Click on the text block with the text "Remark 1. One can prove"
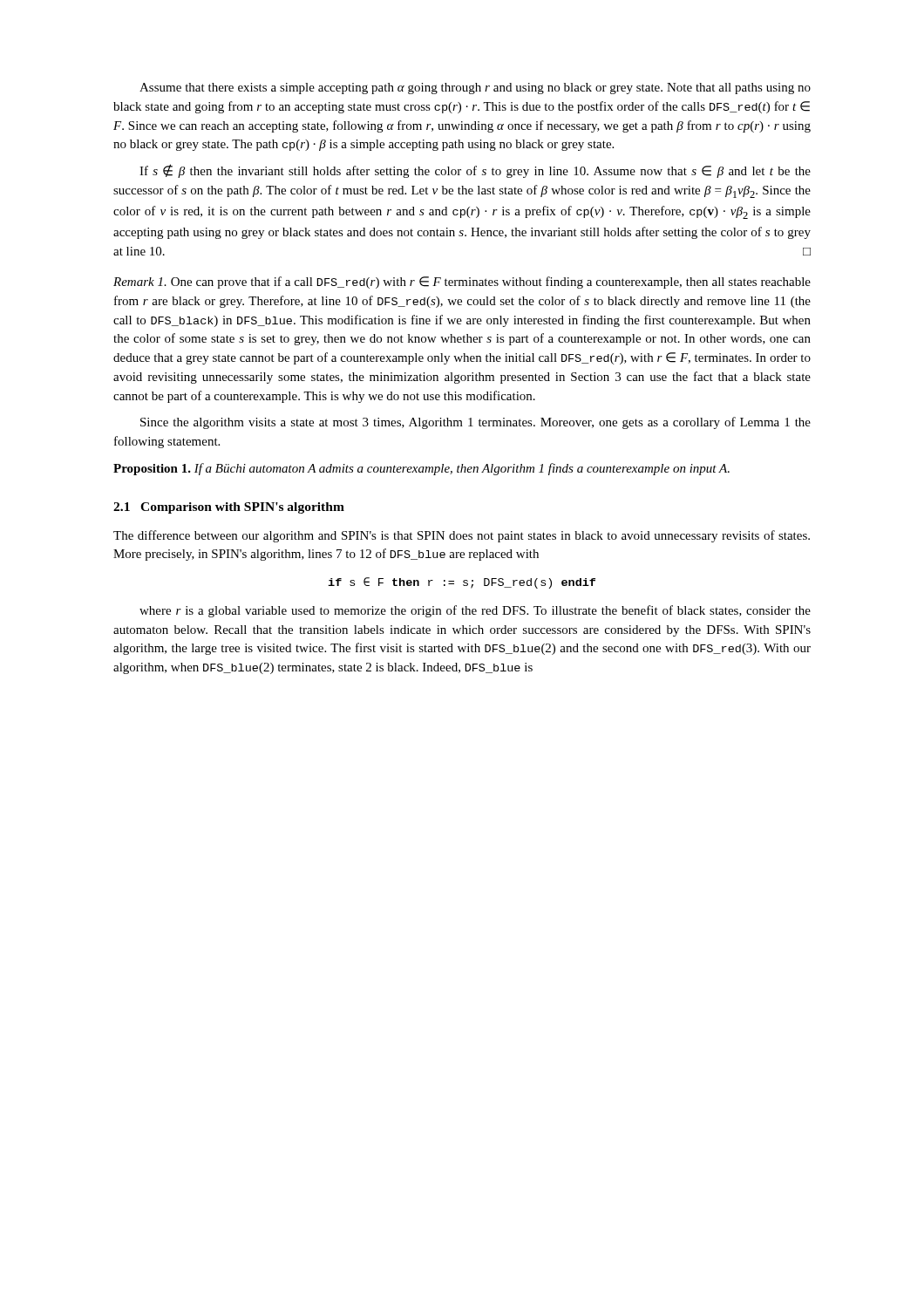Image resolution: width=924 pixels, height=1308 pixels. [x=462, y=339]
